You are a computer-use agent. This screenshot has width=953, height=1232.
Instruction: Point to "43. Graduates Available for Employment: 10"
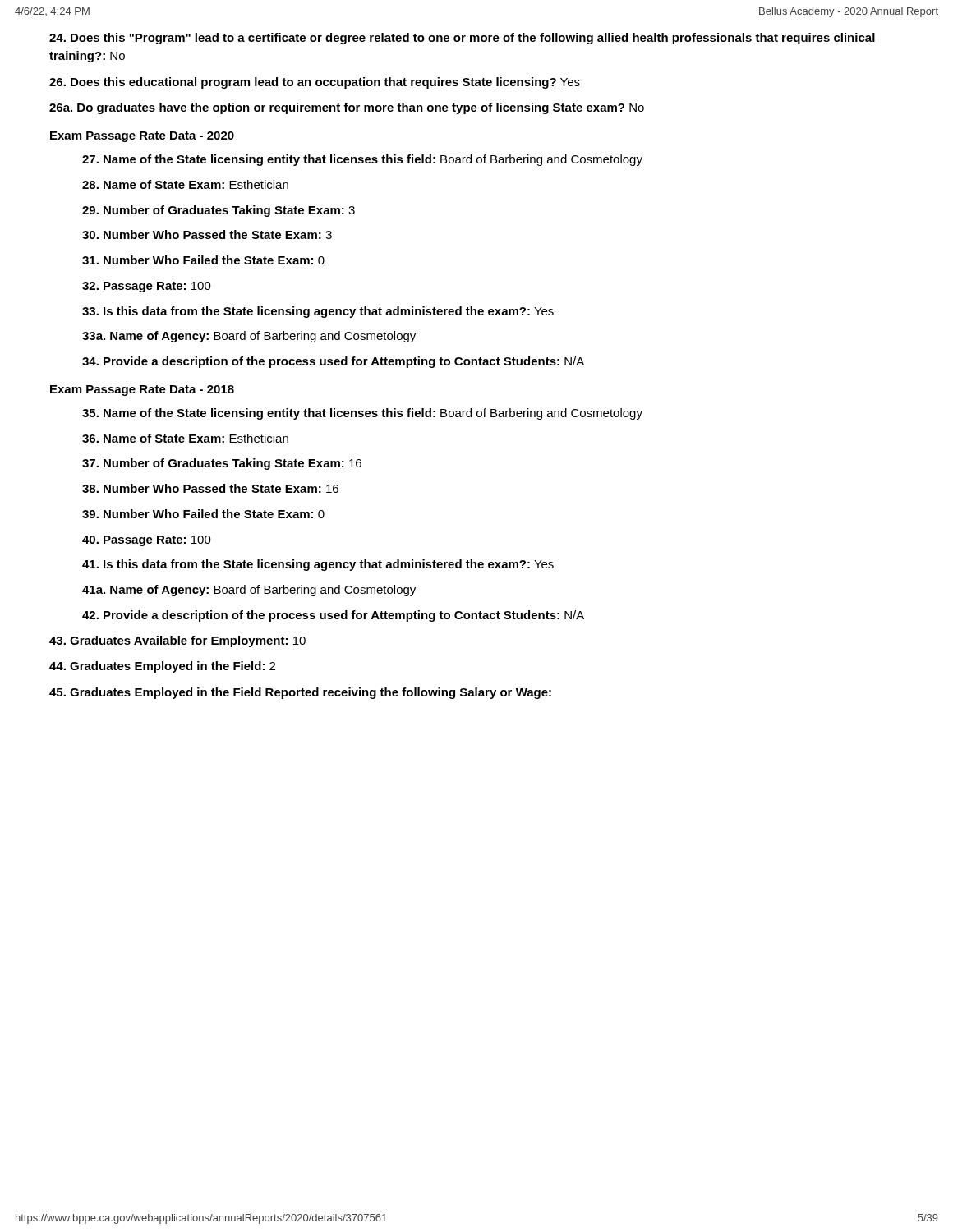178,640
